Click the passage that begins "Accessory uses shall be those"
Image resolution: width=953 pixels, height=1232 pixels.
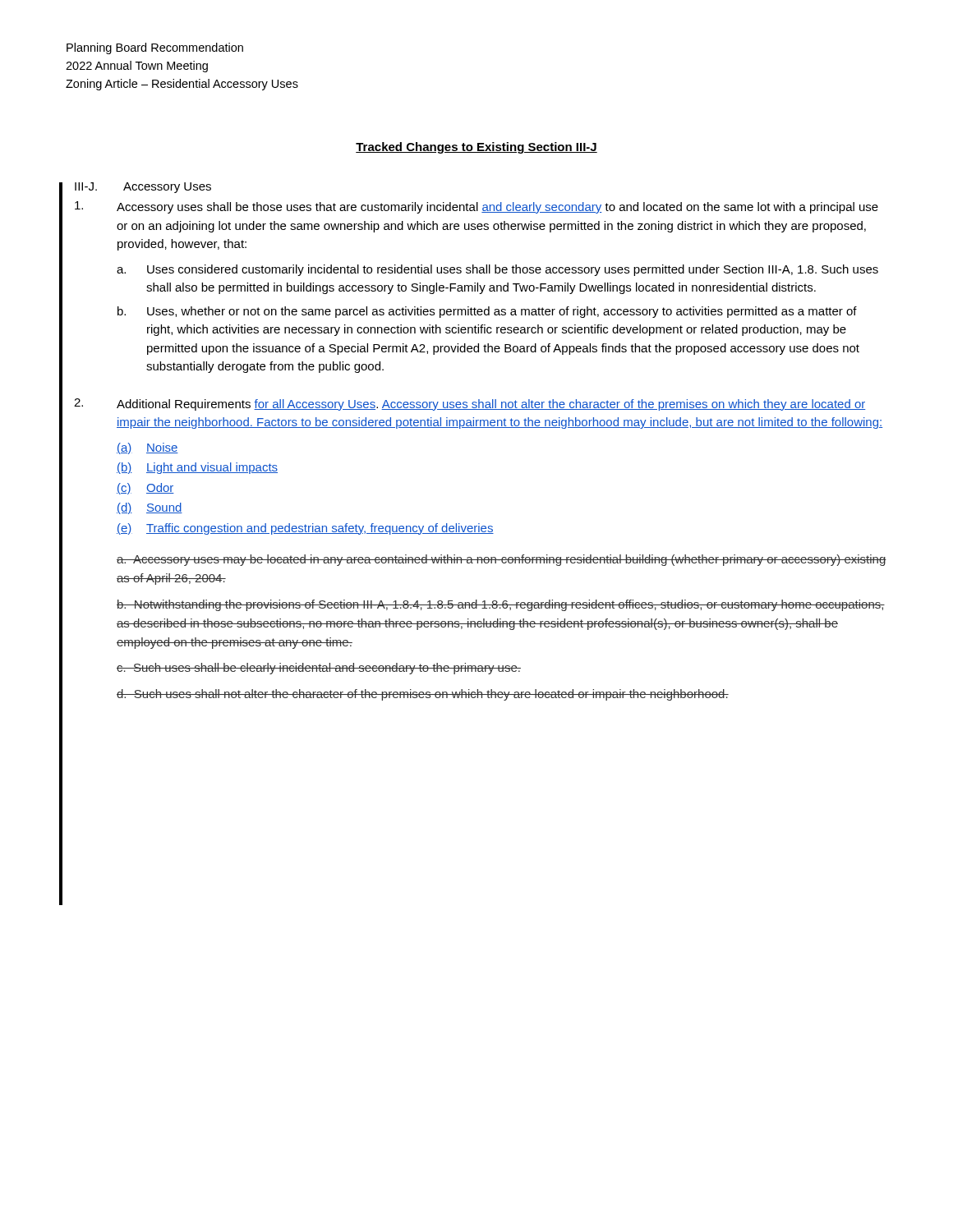[x=481, y=293]
